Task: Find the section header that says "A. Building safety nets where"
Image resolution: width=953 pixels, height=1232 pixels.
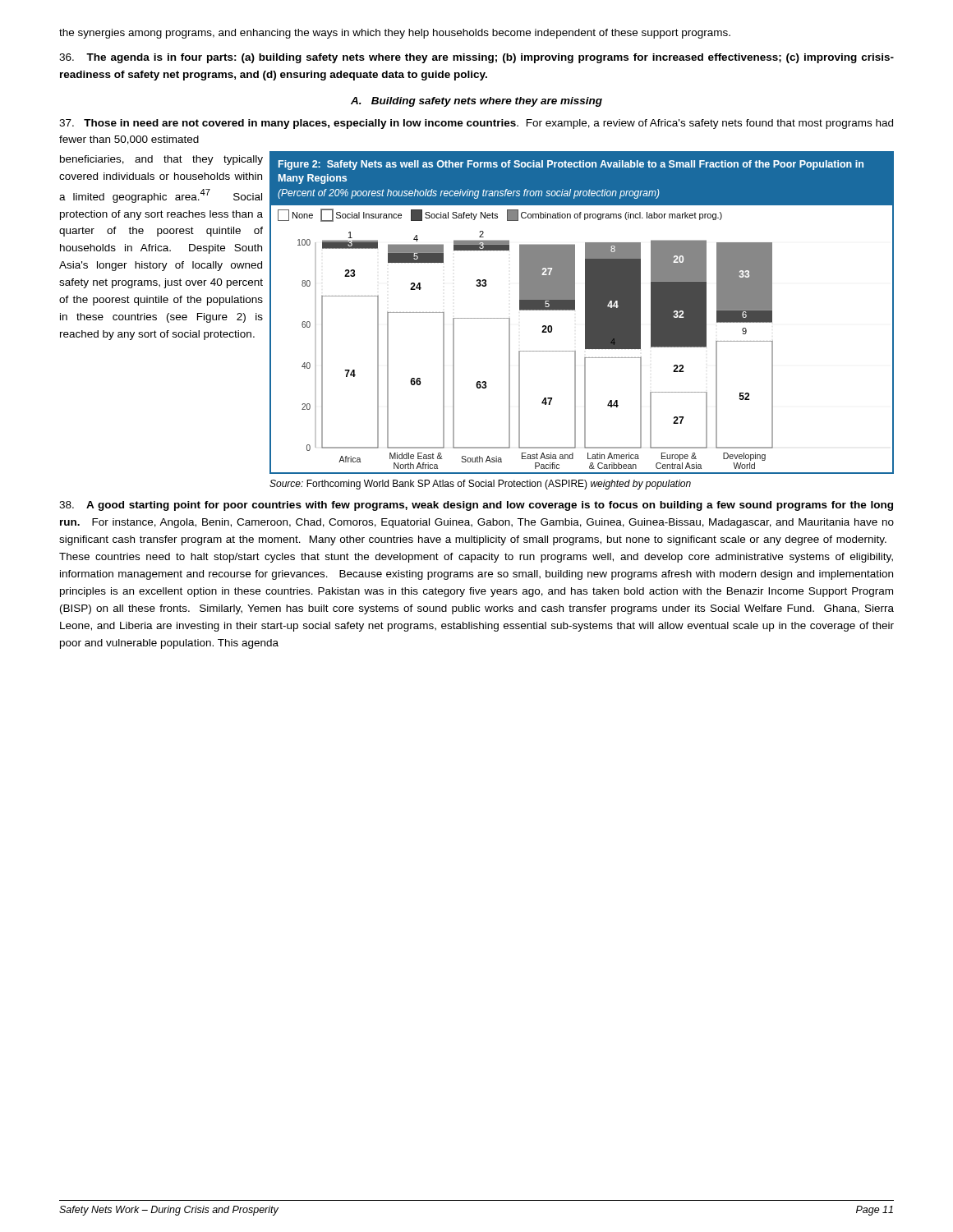Action: pyautogui.click(x=476, y=100)
